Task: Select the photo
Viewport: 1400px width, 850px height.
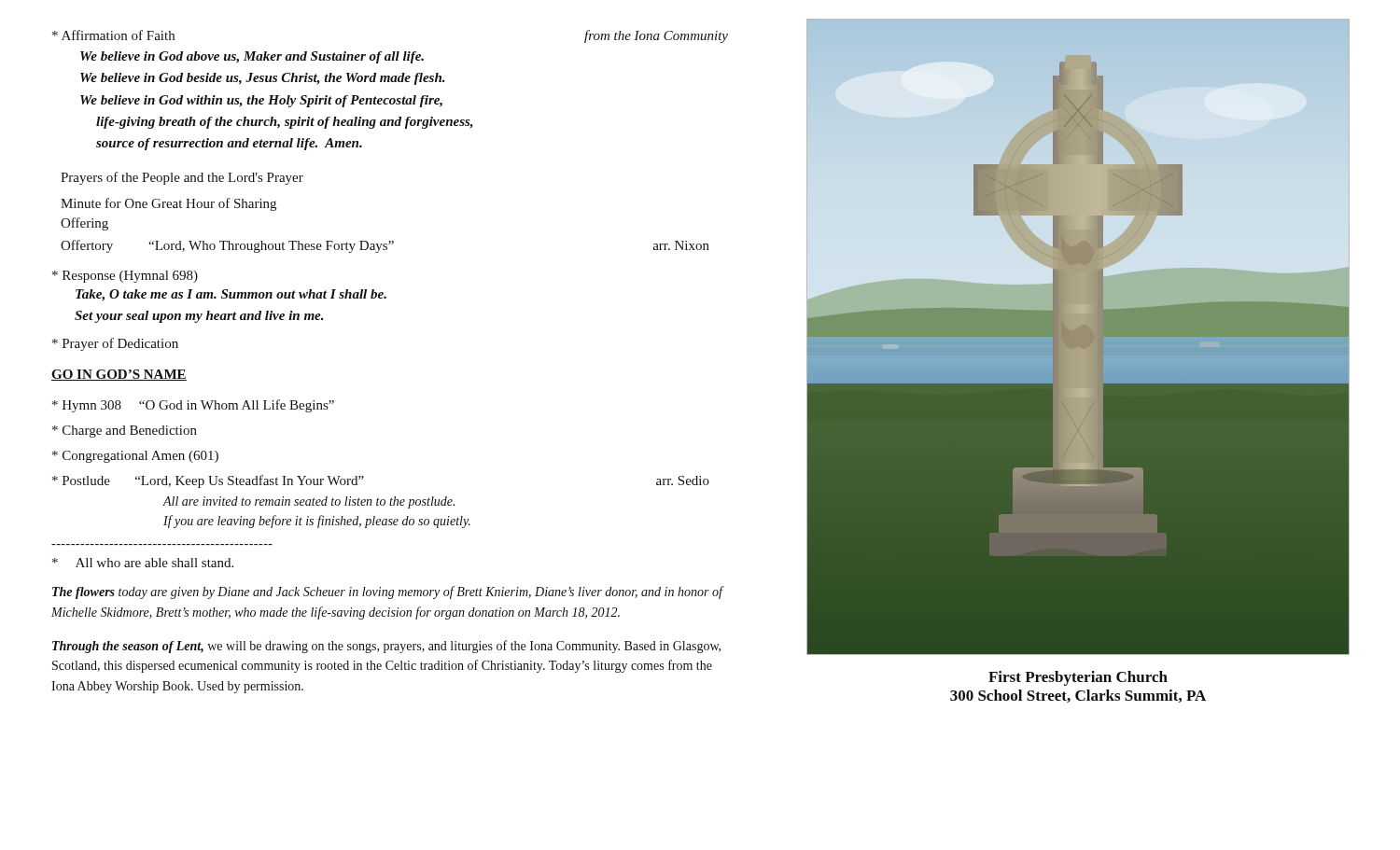Action: pos(1078,337)
